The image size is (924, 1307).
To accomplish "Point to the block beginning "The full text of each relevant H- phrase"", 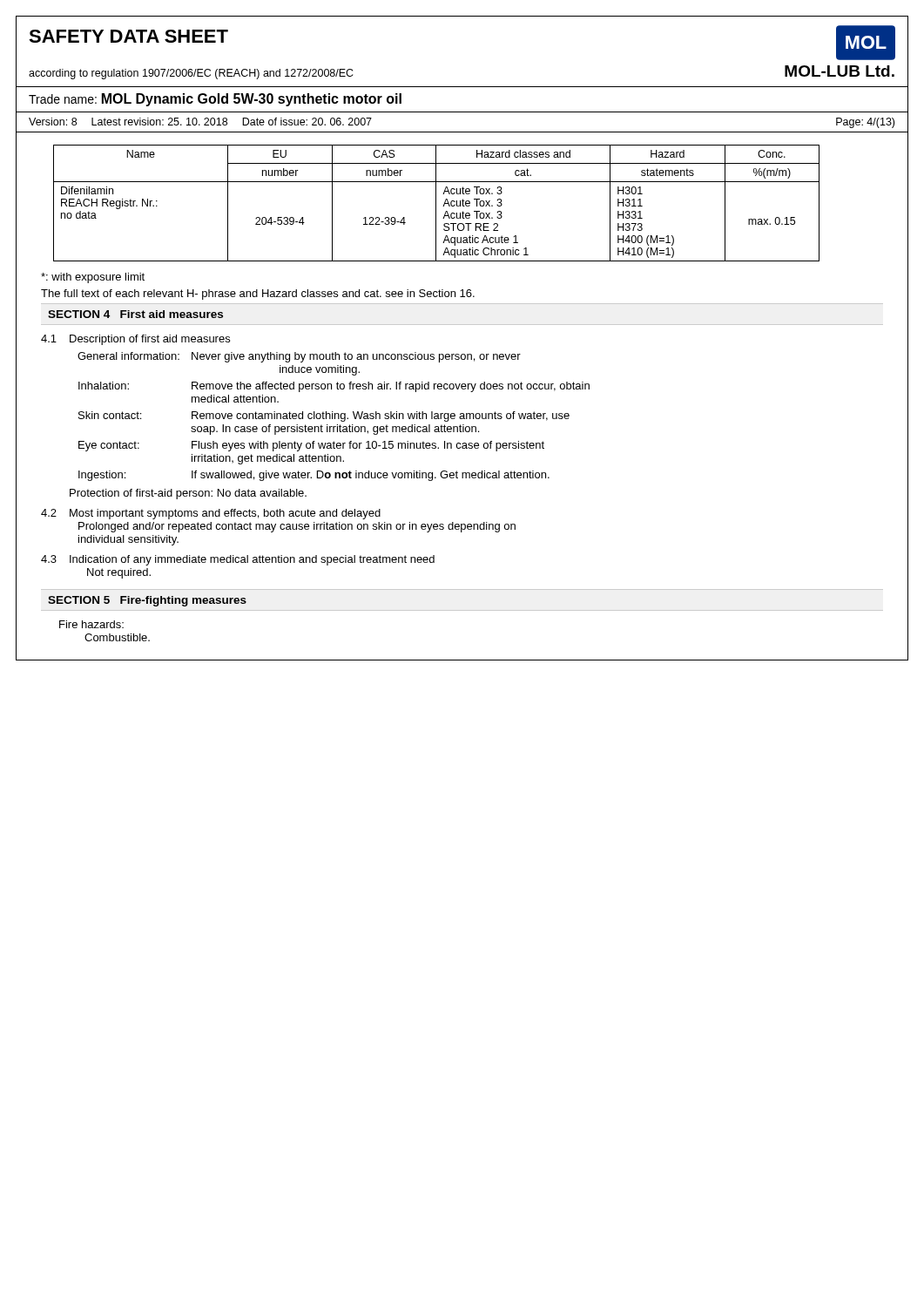I will [258, 293].
